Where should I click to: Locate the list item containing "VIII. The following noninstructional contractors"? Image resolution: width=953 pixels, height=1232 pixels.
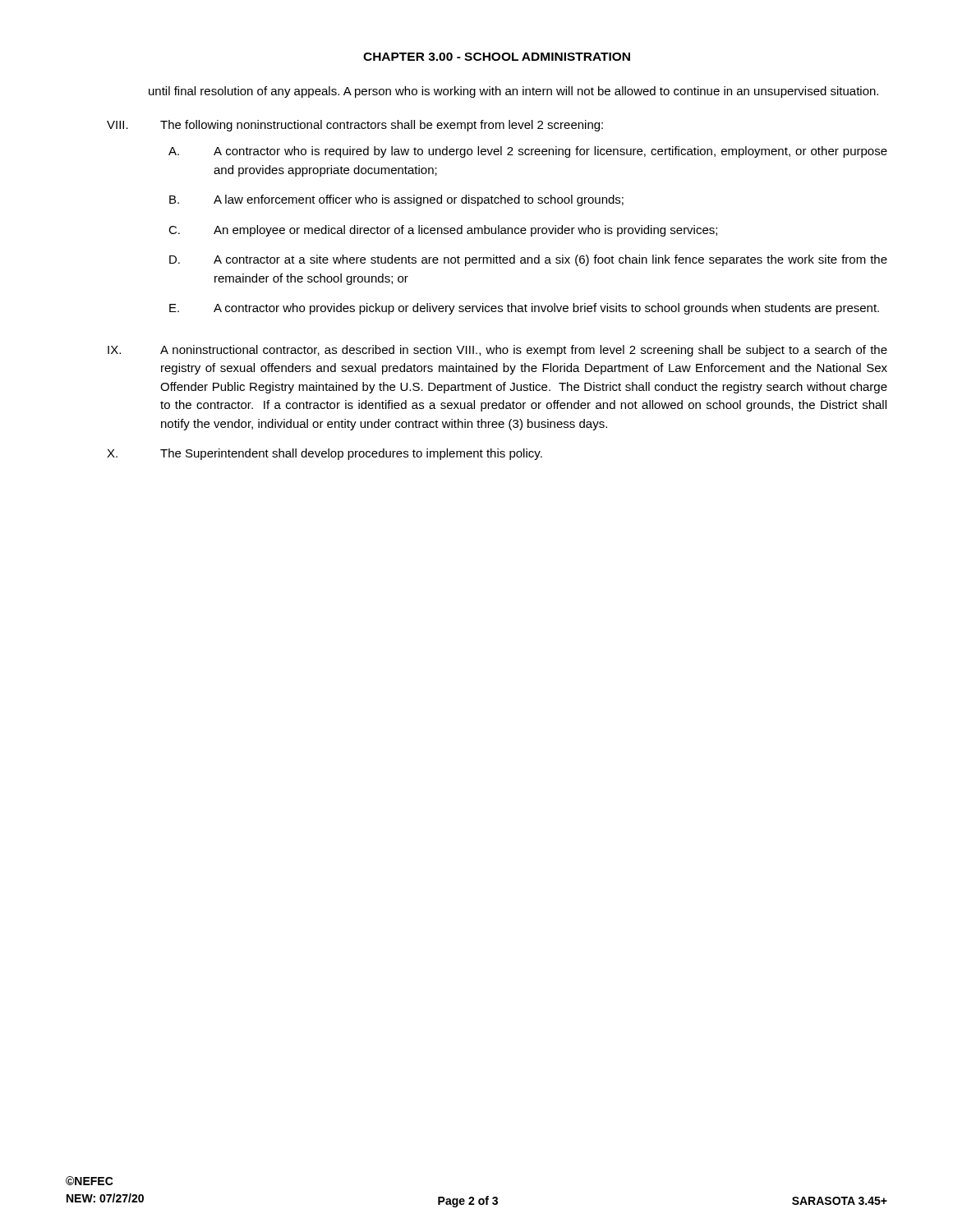[x=497, y=222]
